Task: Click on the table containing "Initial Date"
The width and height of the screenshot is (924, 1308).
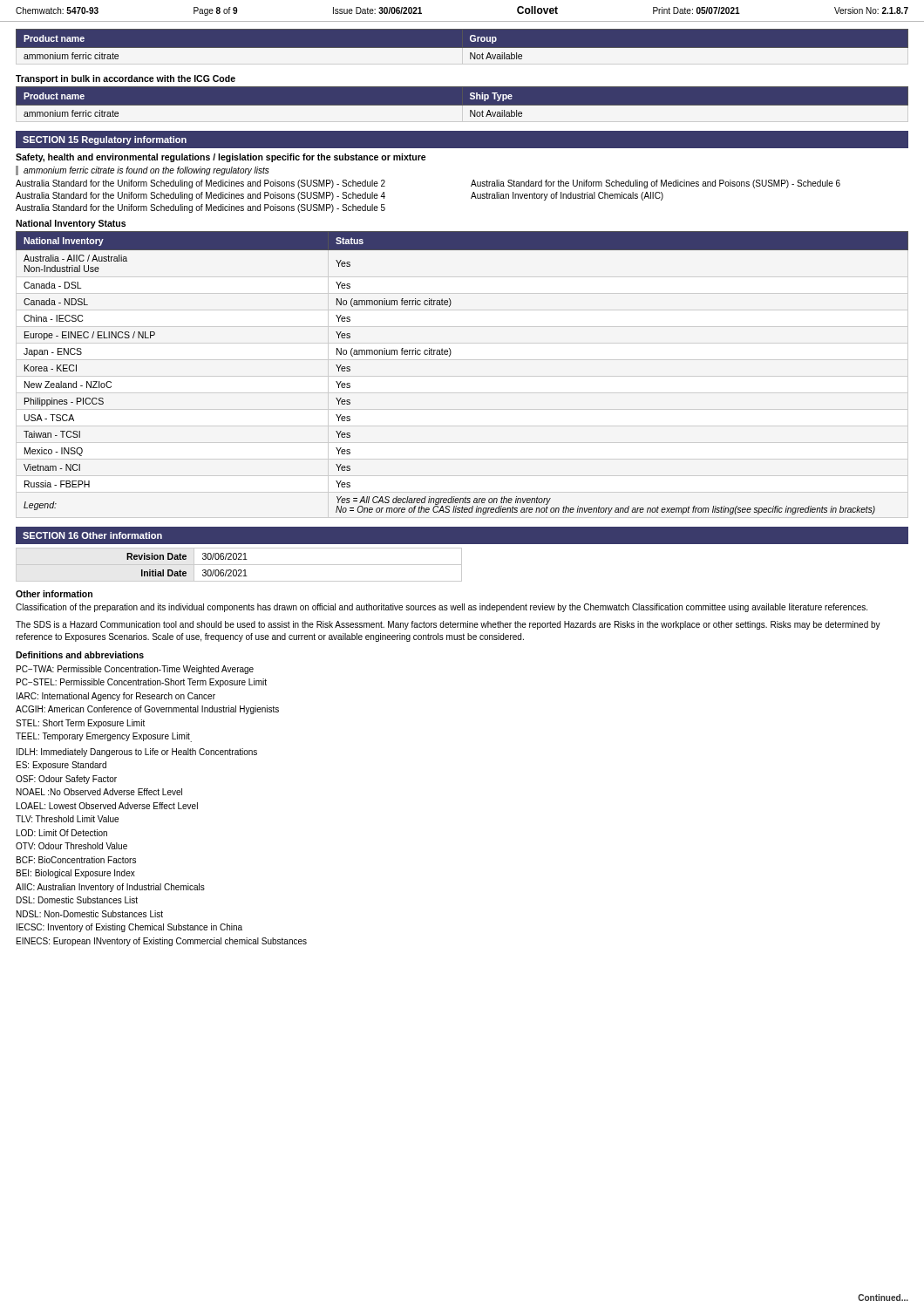Action: click(x=462, y=565)
